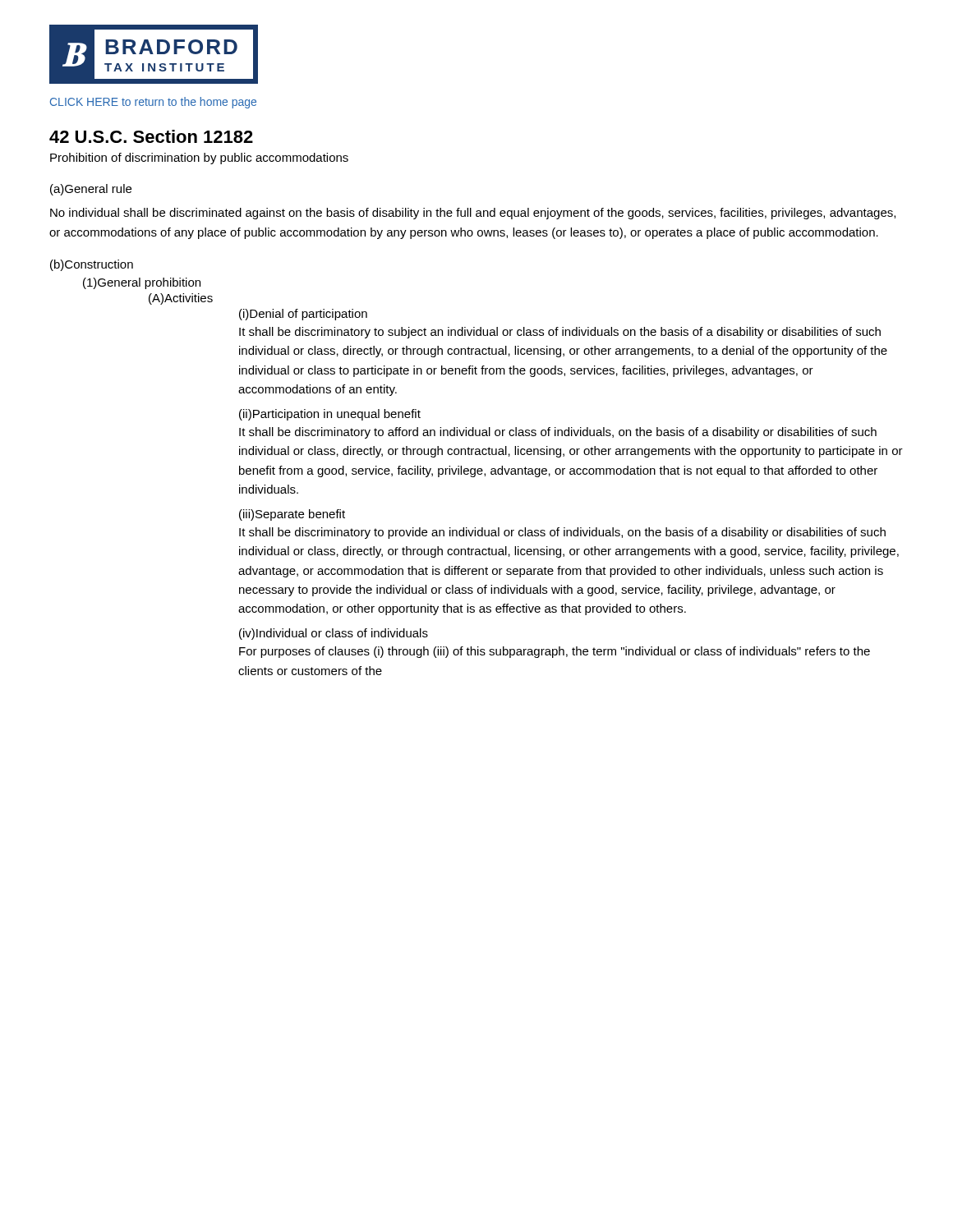Point to the block beginning "CLICK HERE to return"

[153, 102]
